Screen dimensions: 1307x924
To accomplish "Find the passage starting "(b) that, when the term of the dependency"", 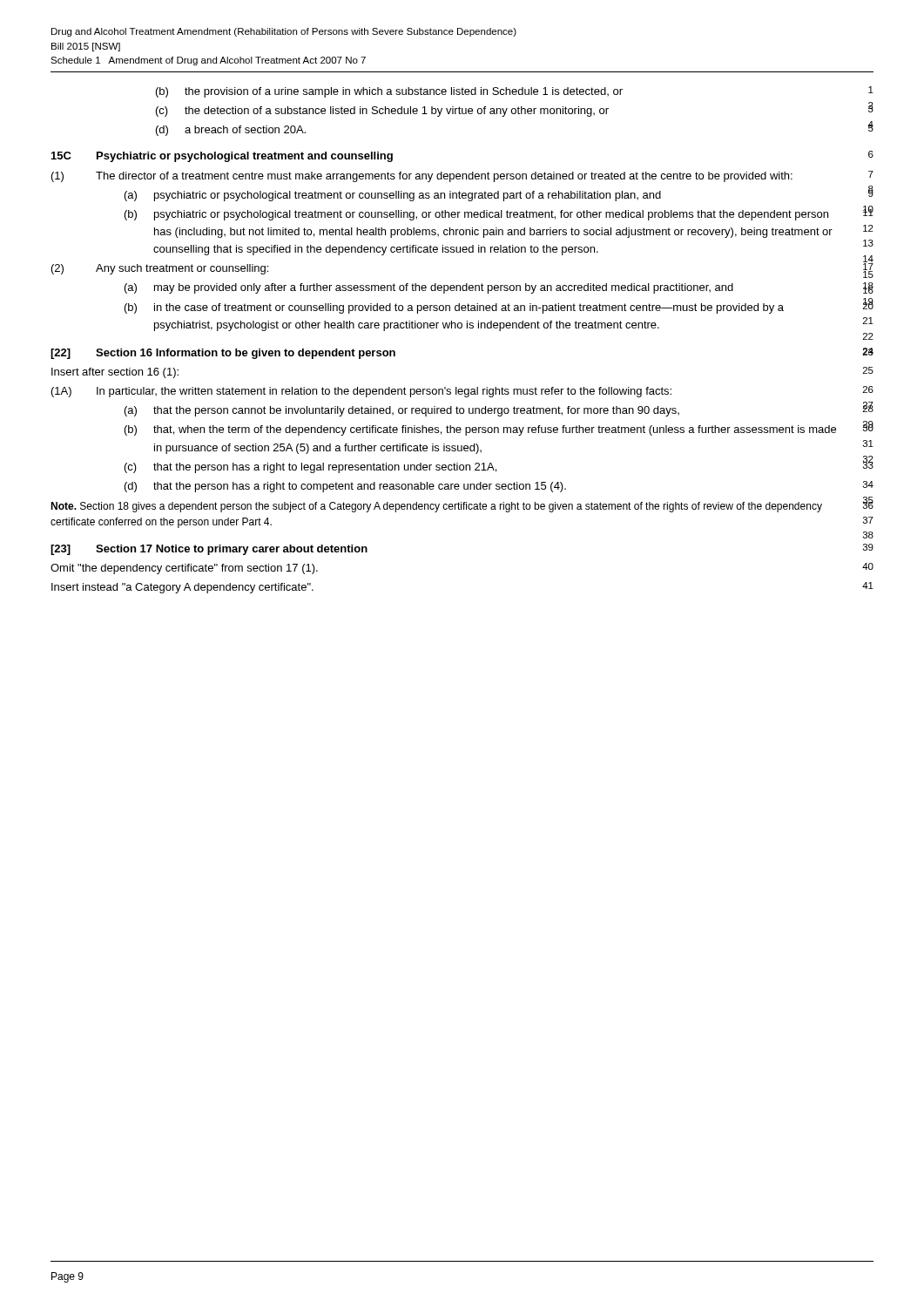I will click(462, 439).
